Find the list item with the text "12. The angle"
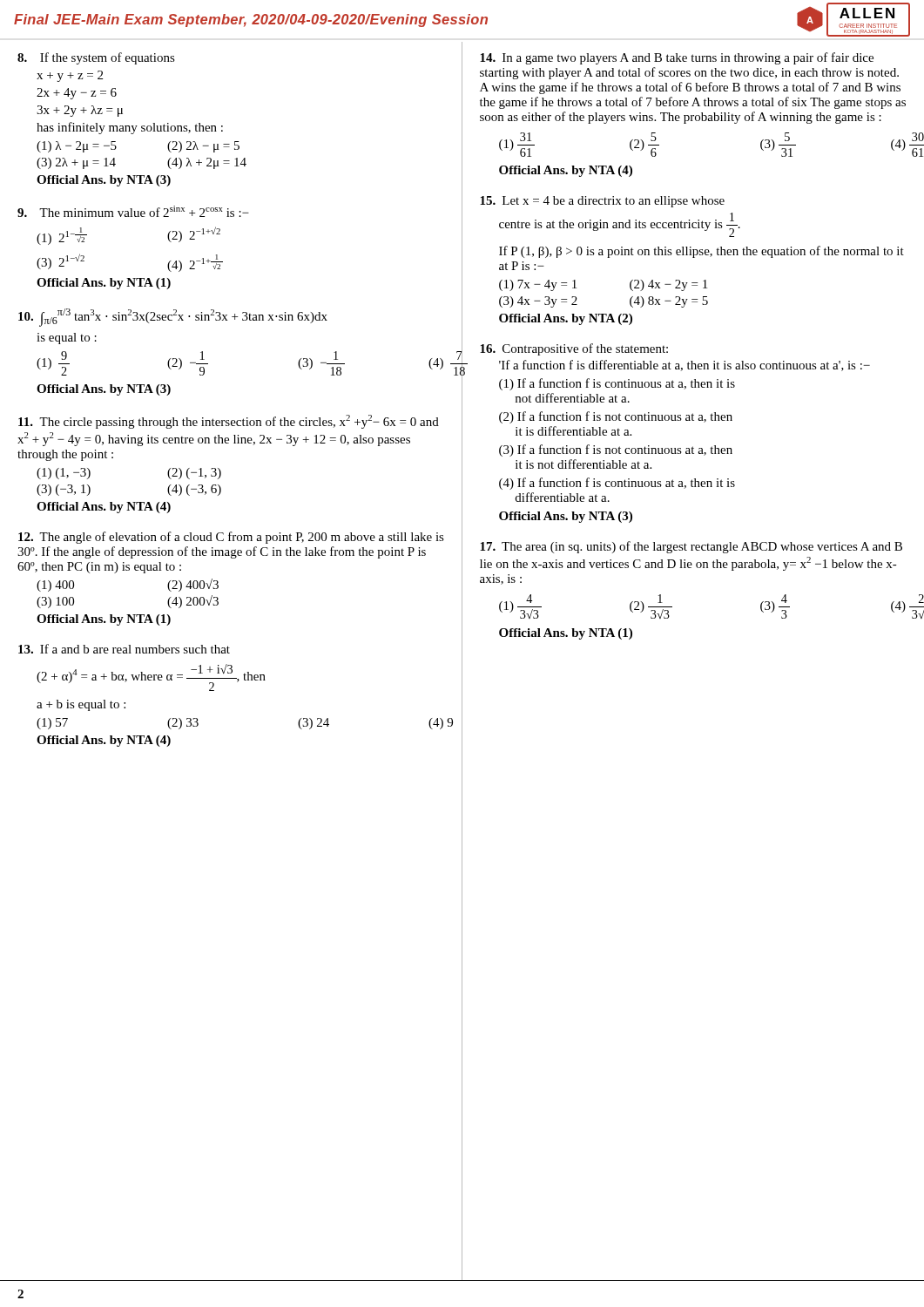924x1307 pixels. (x=231, y=538)
